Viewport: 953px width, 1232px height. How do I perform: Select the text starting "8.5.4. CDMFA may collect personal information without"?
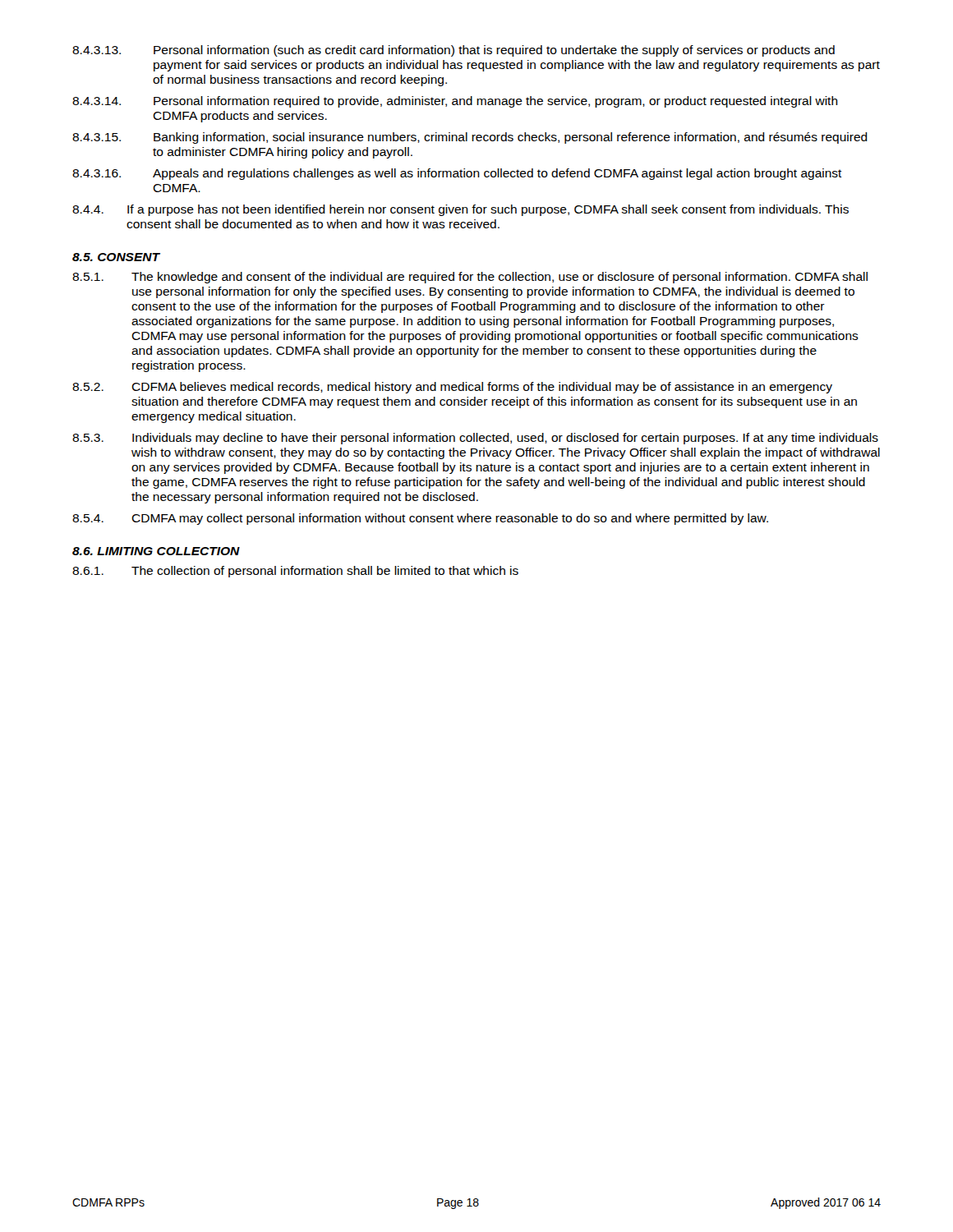pyautogui.click(x=476, y=518)
